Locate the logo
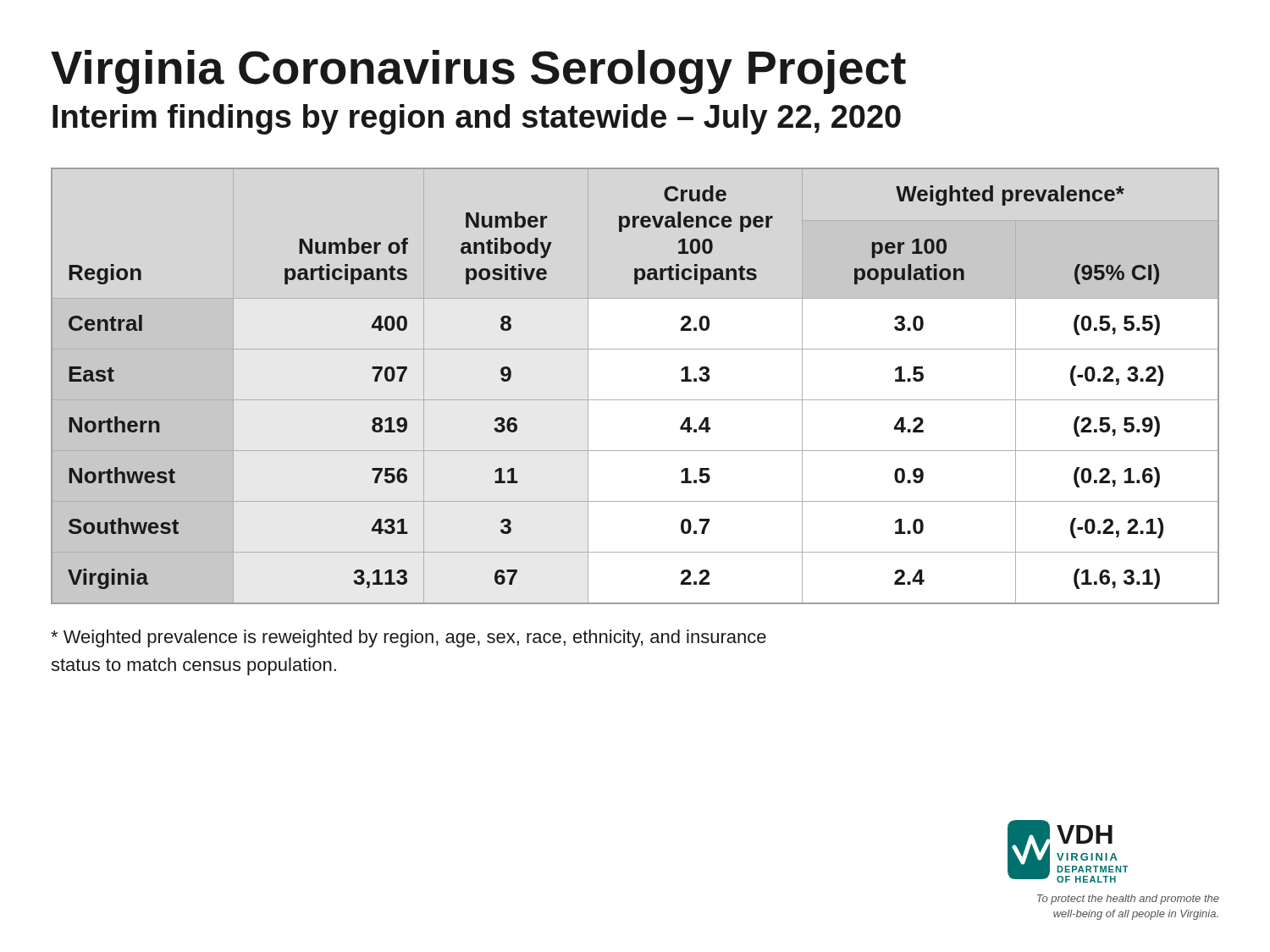 [1109, 866]
